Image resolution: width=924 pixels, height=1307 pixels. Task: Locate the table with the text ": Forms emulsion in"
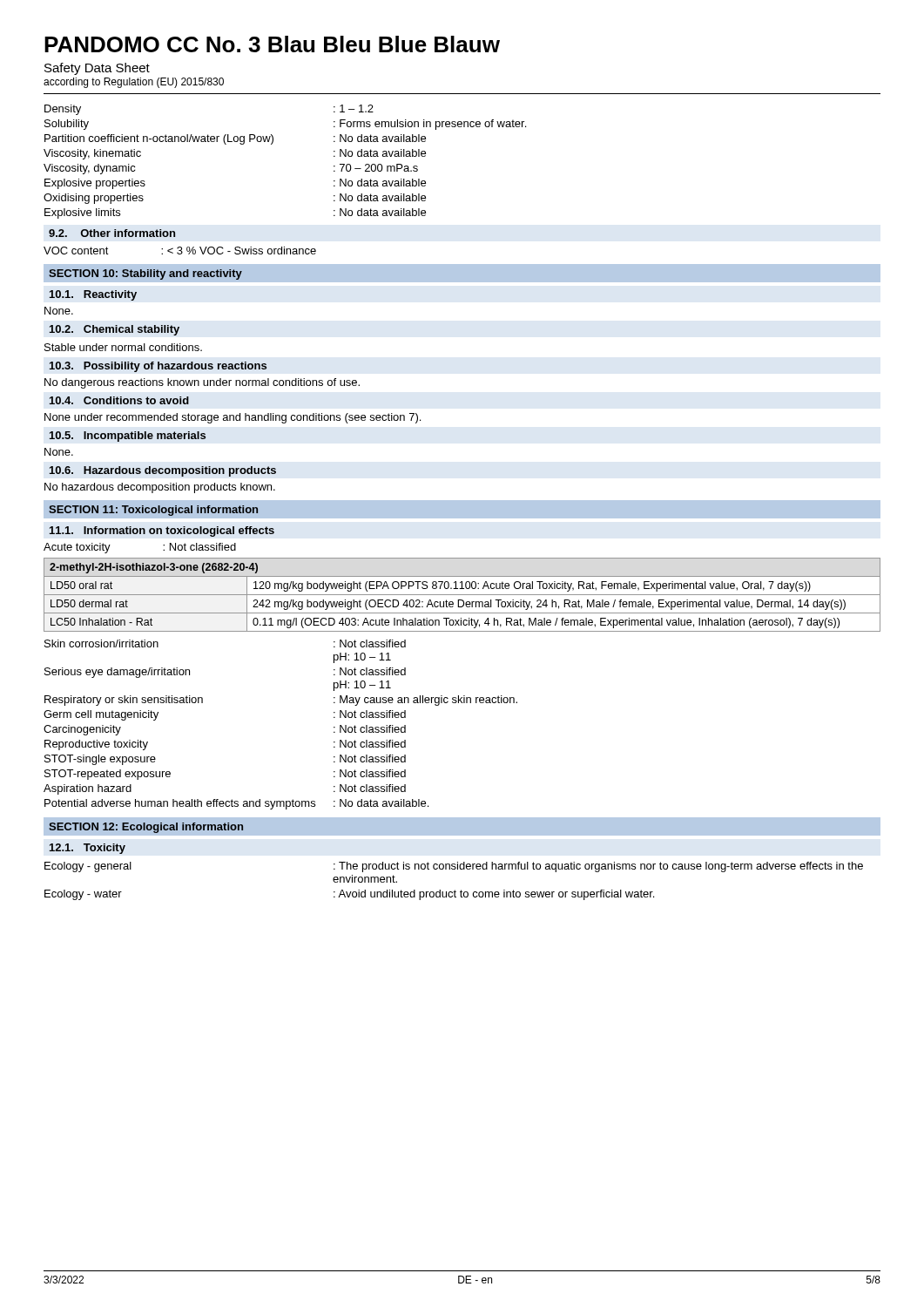coord(462,160)
